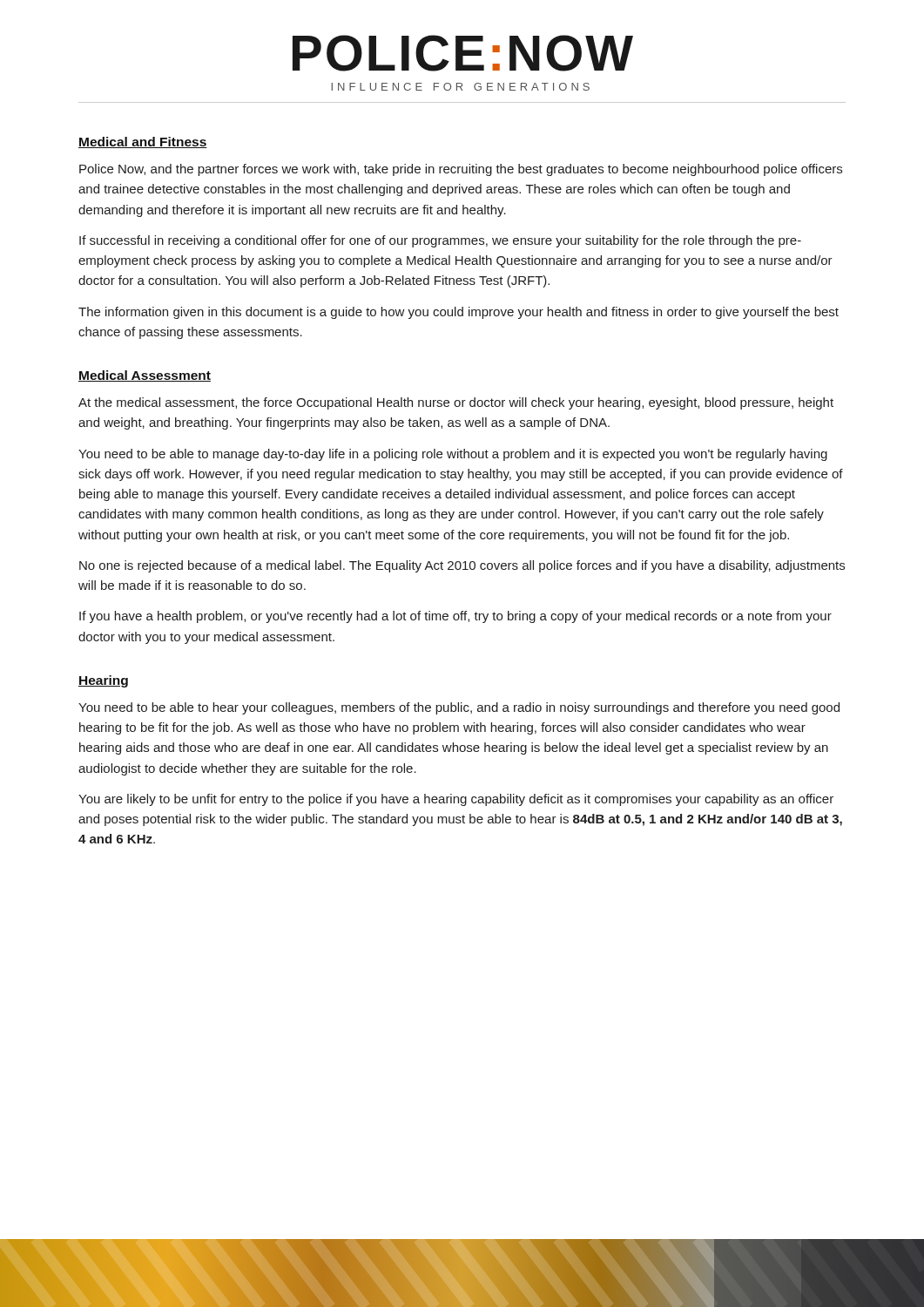
Task: Click where it says "Medical and Fitness"
Action: (x=143, y=142)
